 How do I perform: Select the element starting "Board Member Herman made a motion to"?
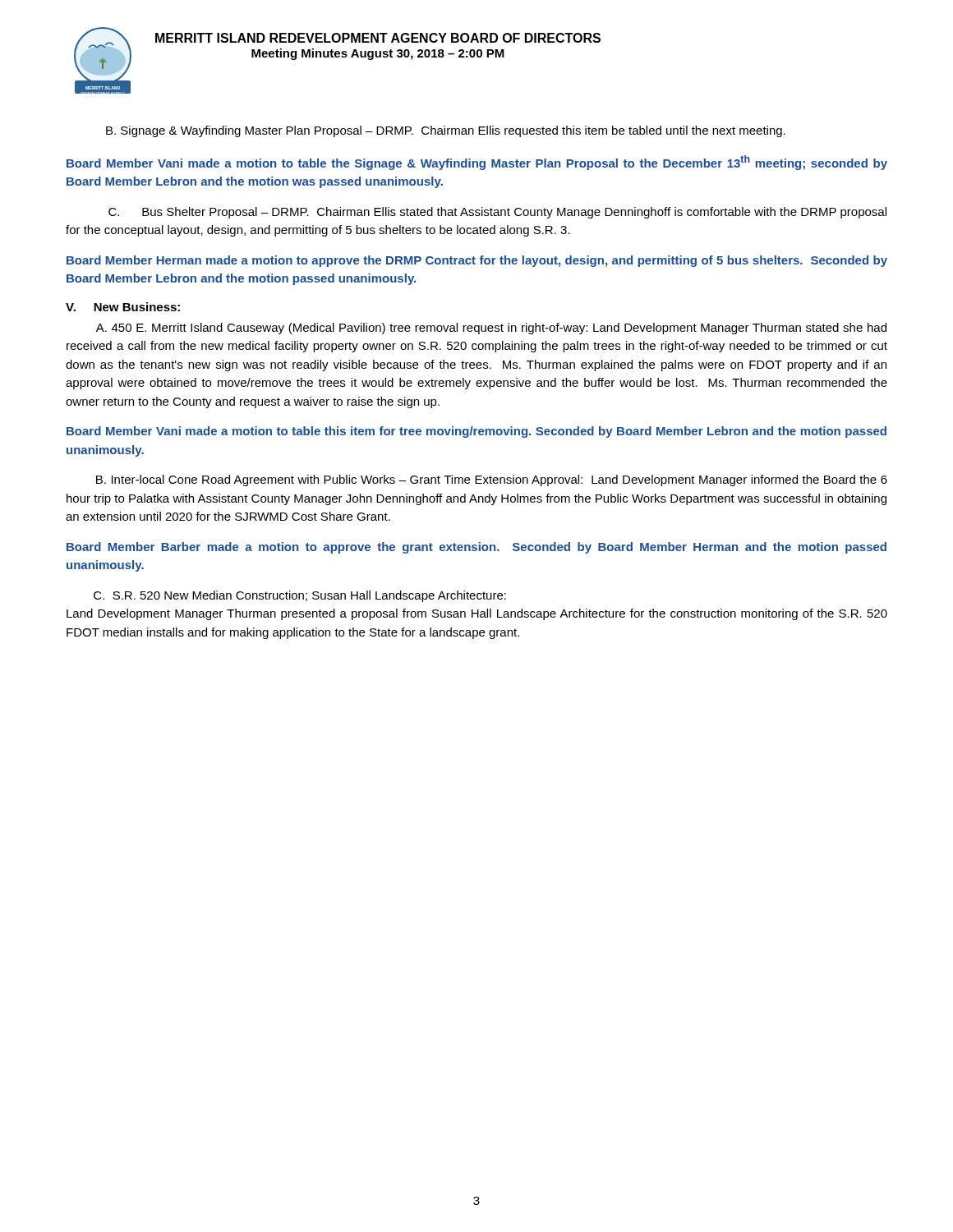click(476, 269)
